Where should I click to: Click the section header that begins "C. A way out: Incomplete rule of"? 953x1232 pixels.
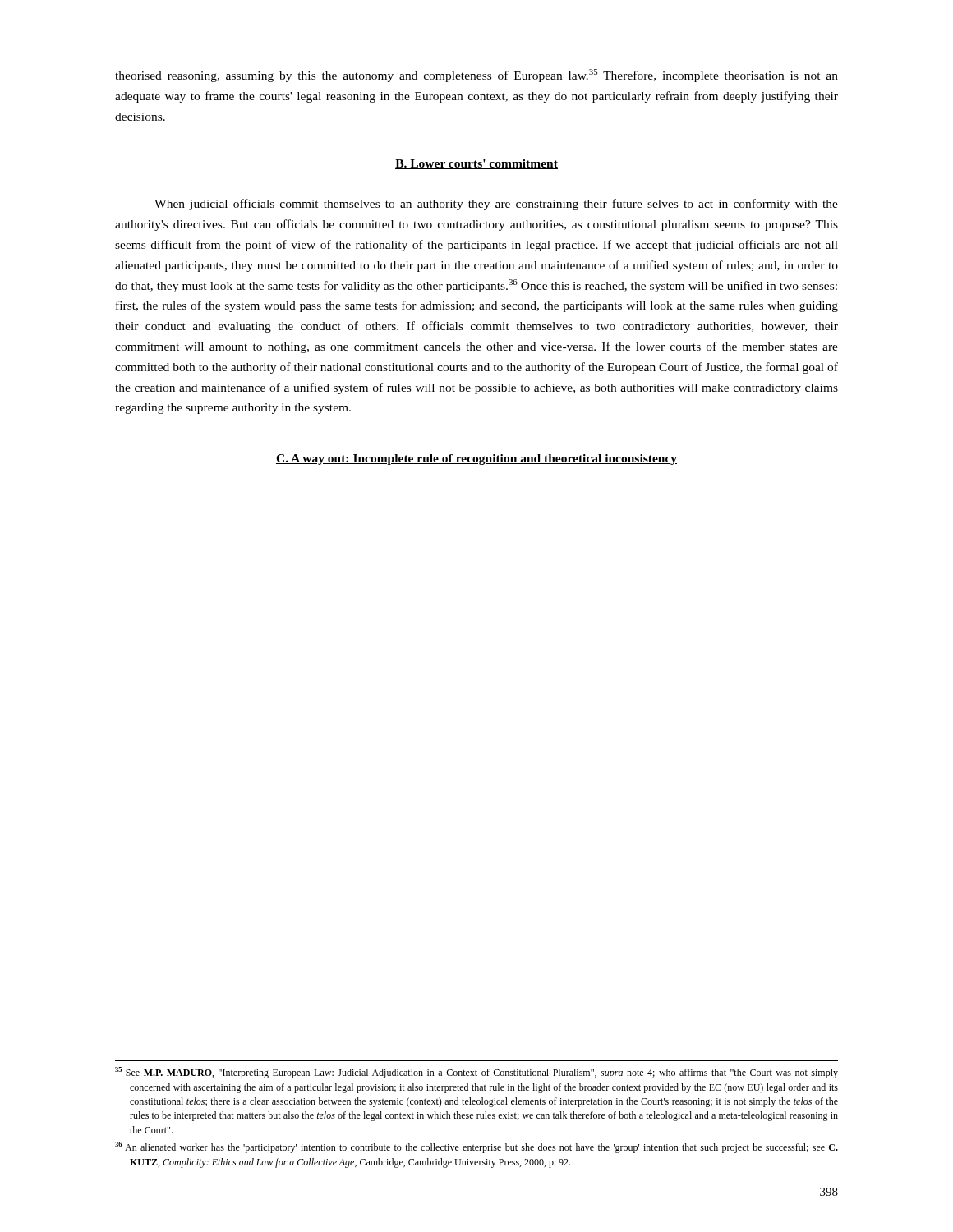click(x=476, y=458)
